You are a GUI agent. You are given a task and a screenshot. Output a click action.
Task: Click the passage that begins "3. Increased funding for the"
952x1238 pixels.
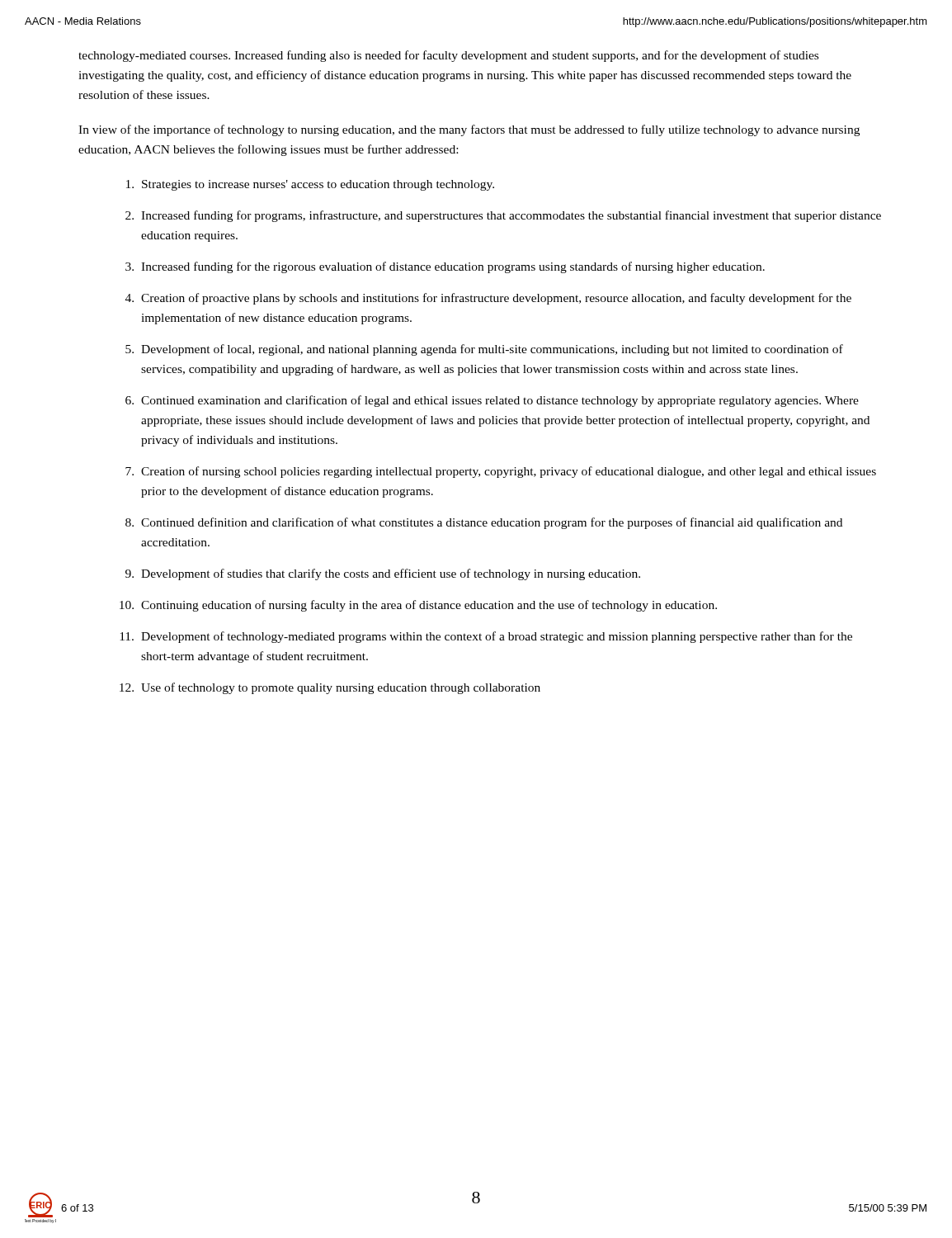coord(492,267)
